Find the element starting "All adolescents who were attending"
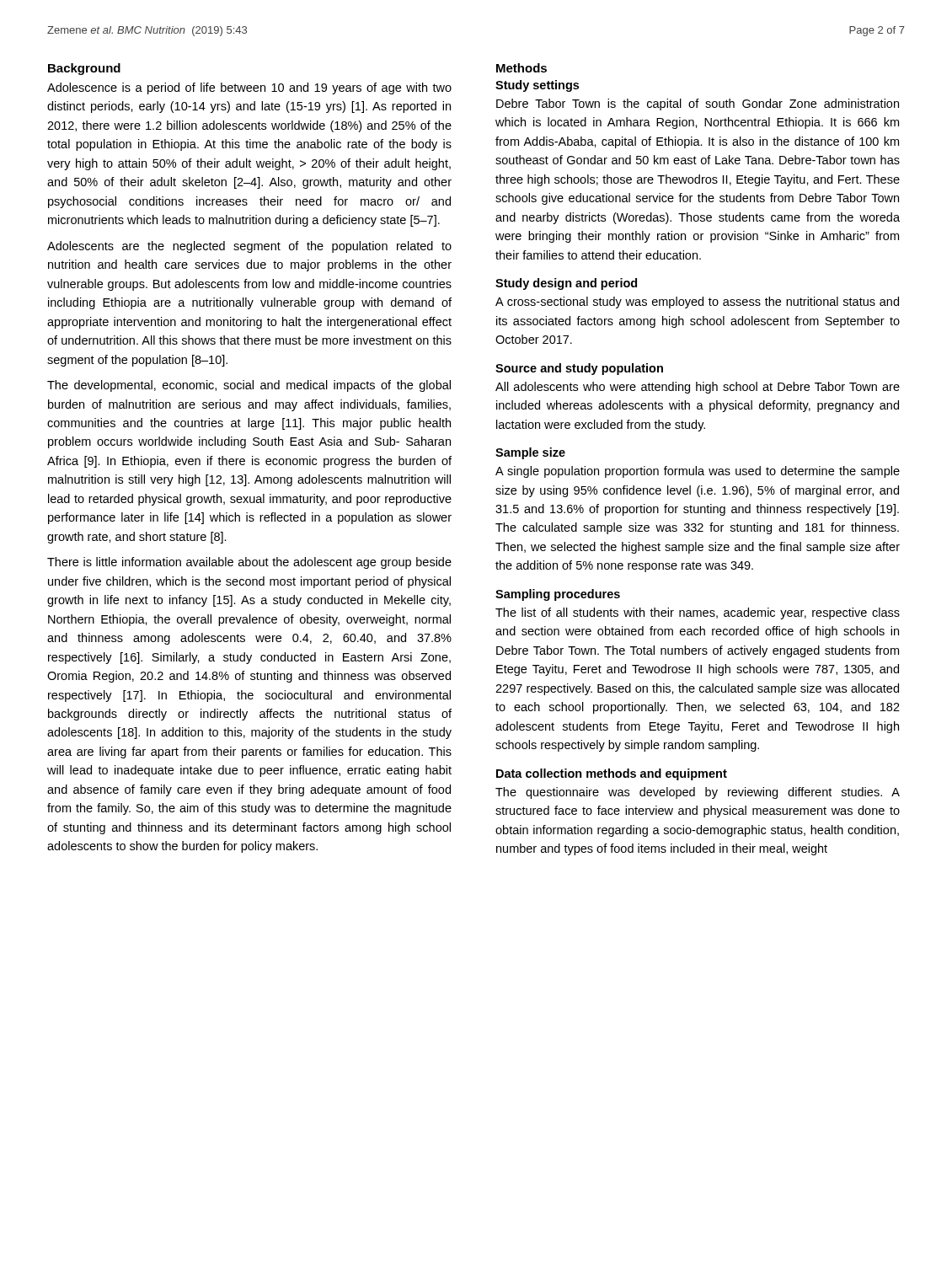952x1264 pixels. [698, 406]
